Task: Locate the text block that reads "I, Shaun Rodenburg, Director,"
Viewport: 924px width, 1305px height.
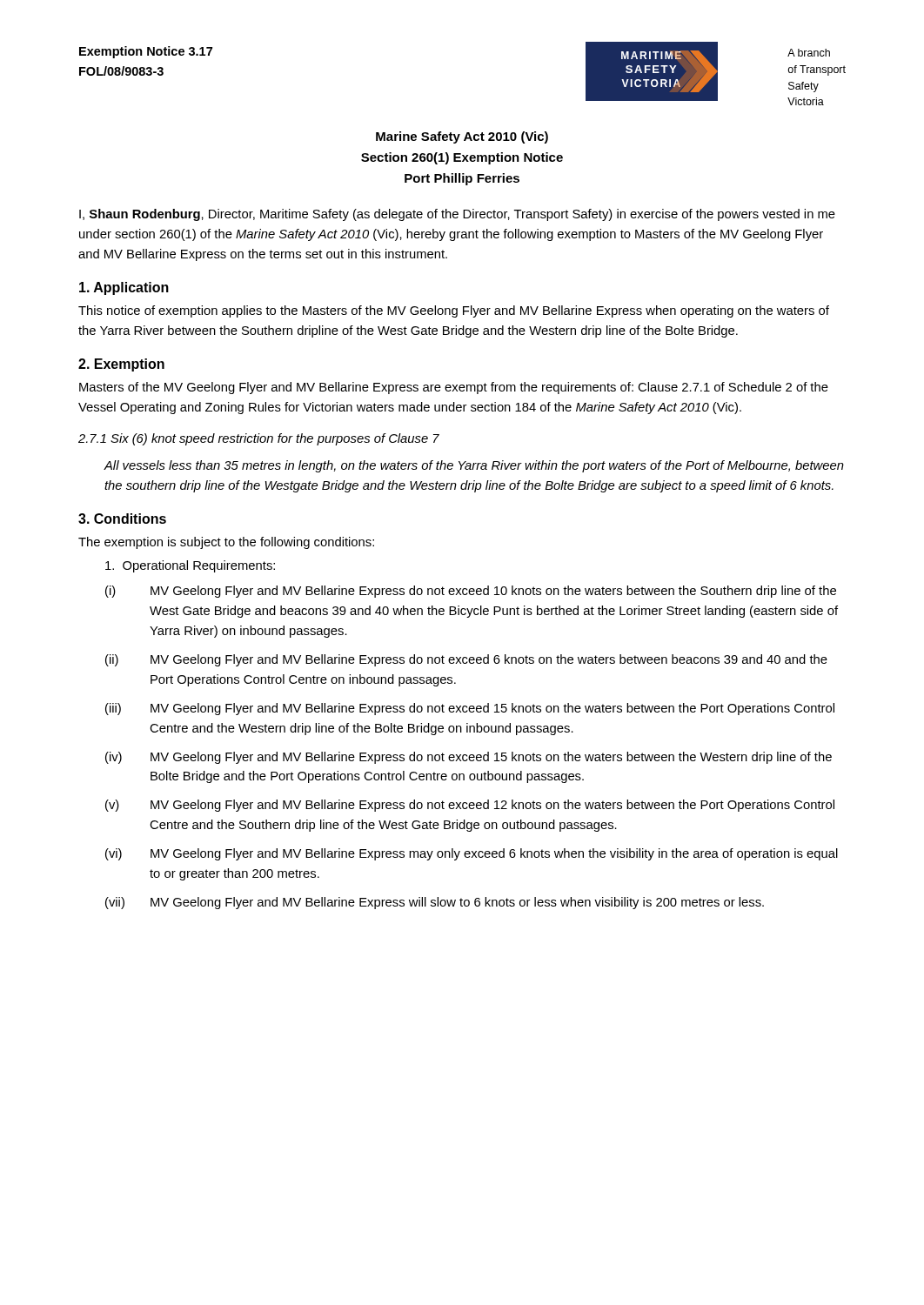Action: pyautogui.click(x=457, y=234)
